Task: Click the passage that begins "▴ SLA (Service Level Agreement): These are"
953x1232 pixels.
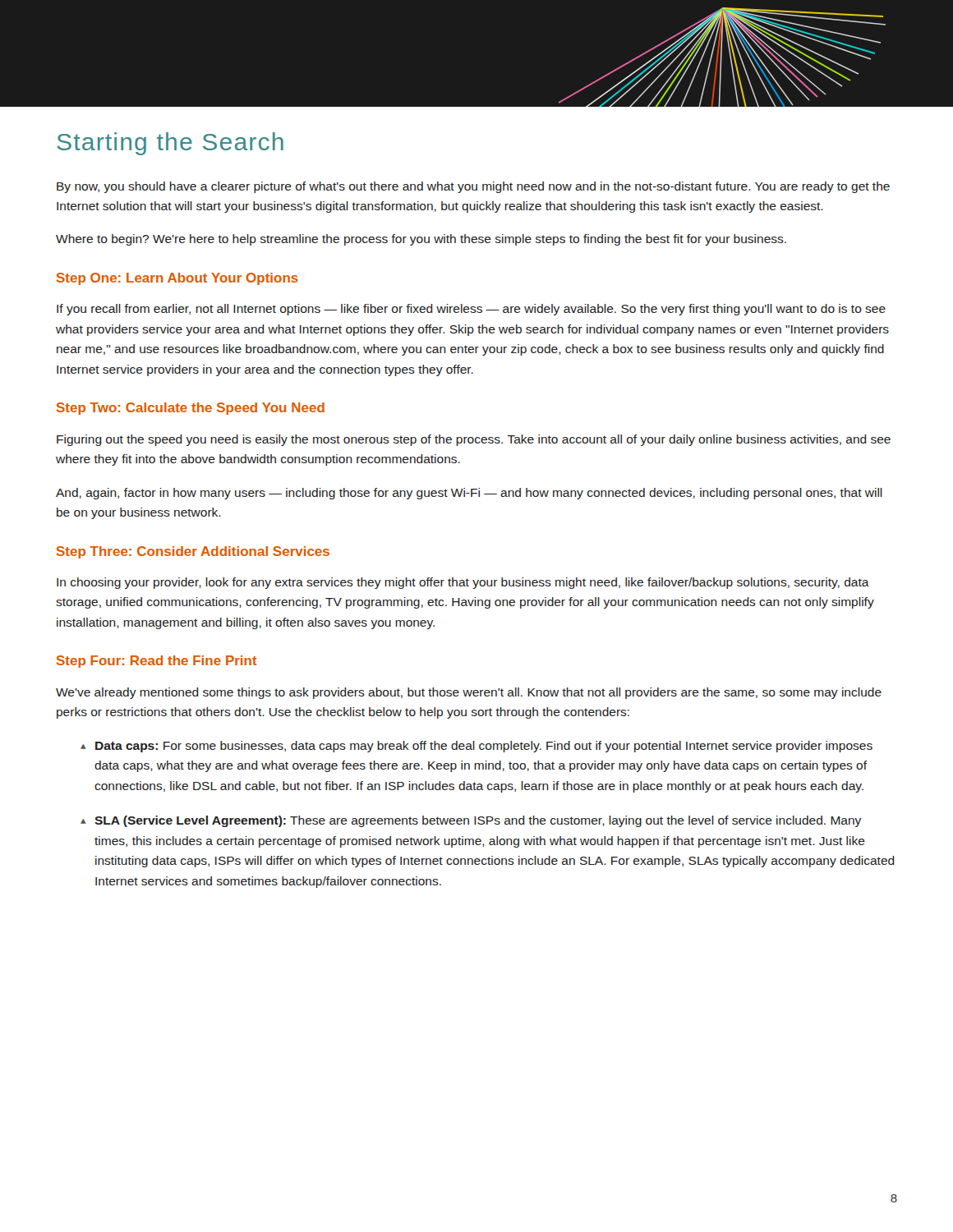Action: click(489, 851)
